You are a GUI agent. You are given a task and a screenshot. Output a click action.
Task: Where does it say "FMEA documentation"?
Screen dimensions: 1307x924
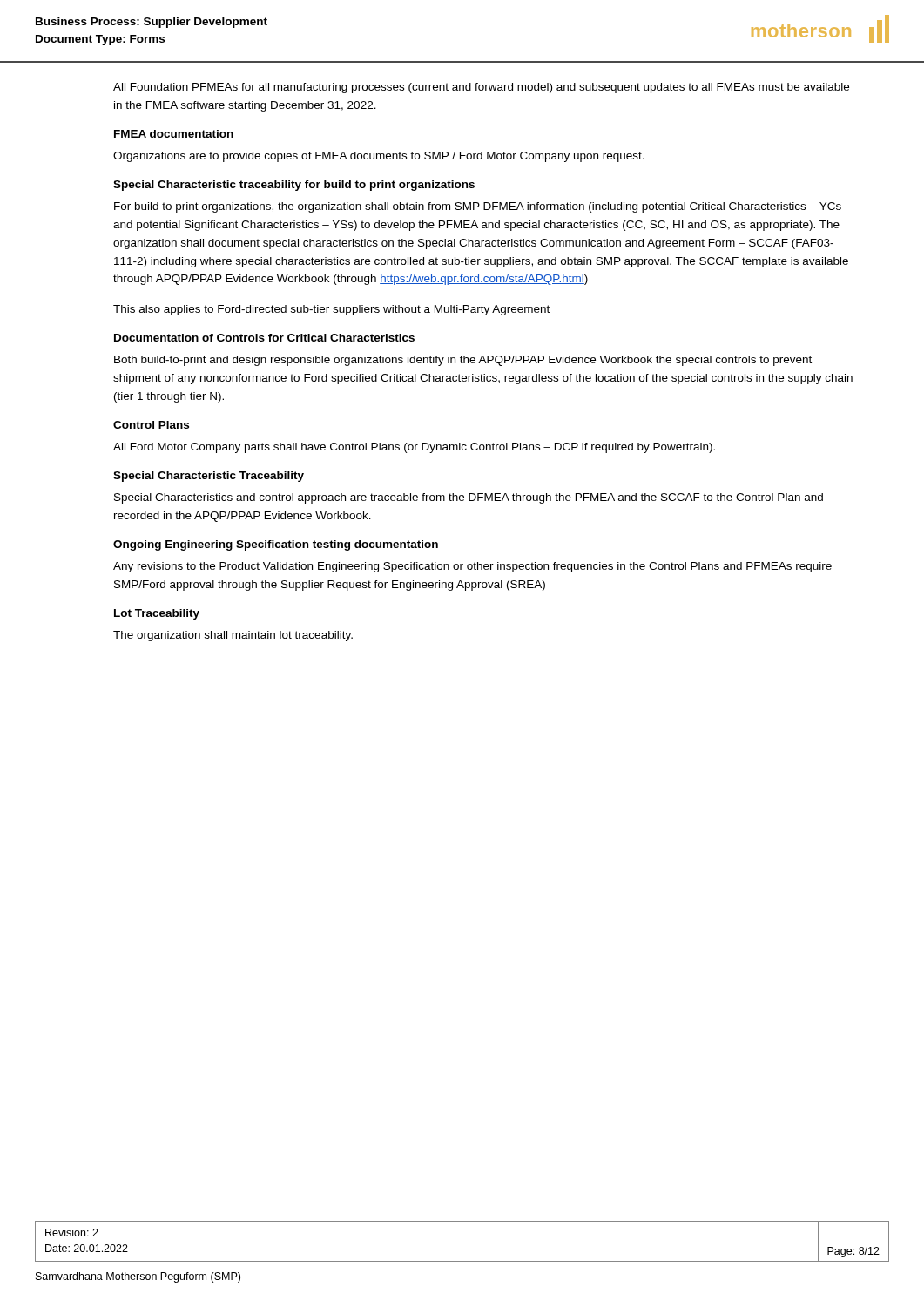(173, 134)
